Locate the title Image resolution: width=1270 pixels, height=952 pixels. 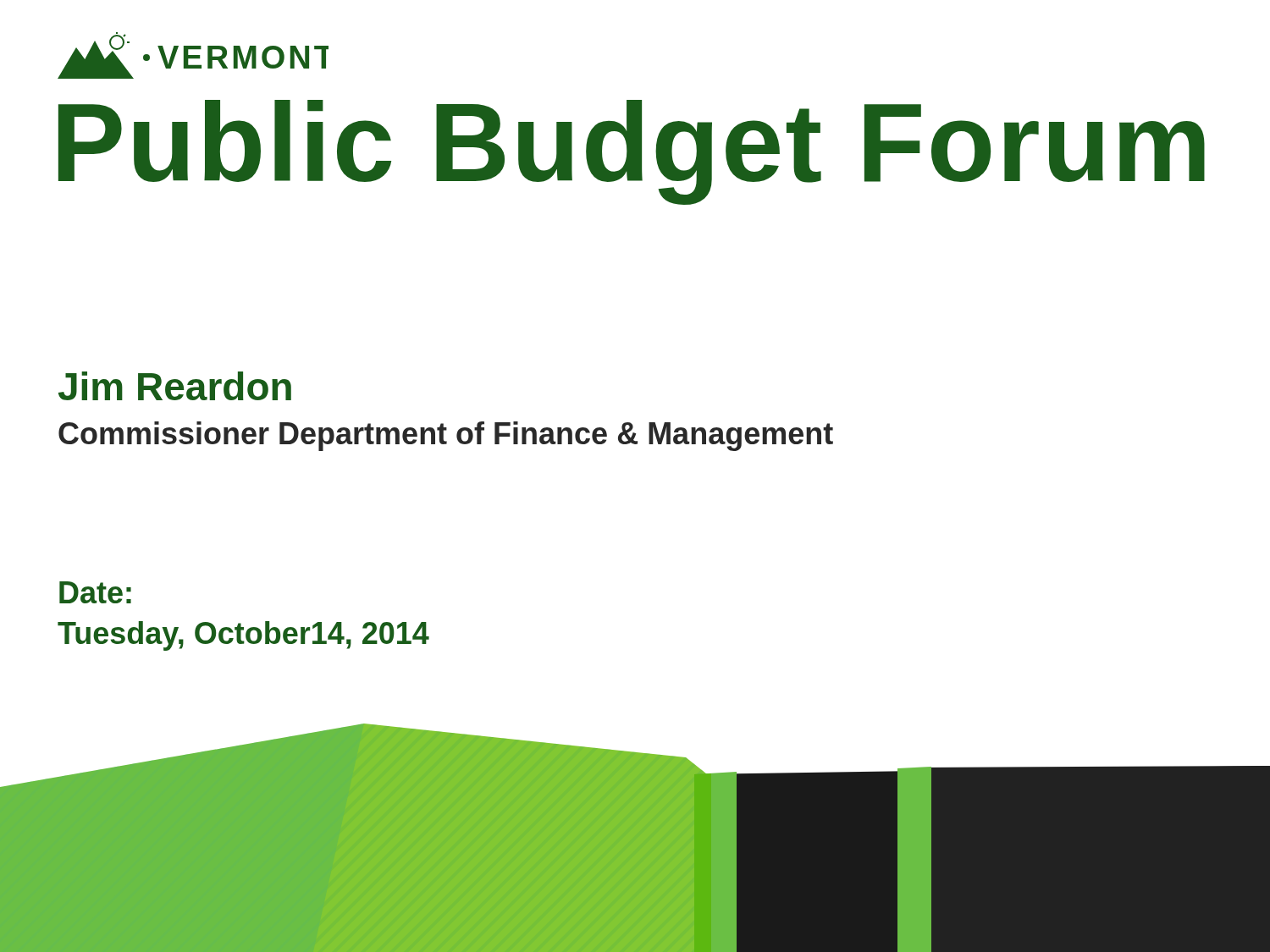[635, 143]
